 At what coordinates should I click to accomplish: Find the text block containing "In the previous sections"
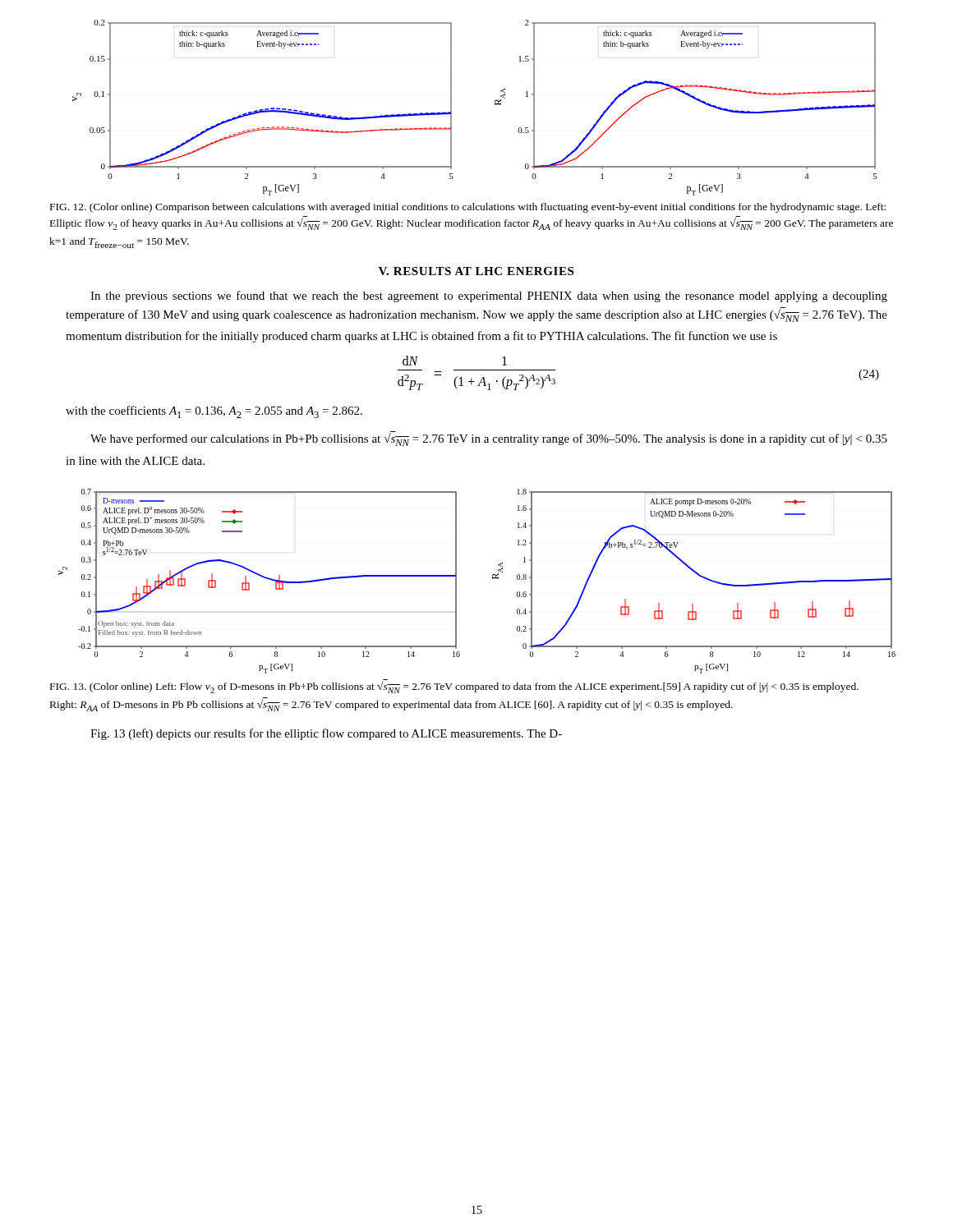(476, 316)
